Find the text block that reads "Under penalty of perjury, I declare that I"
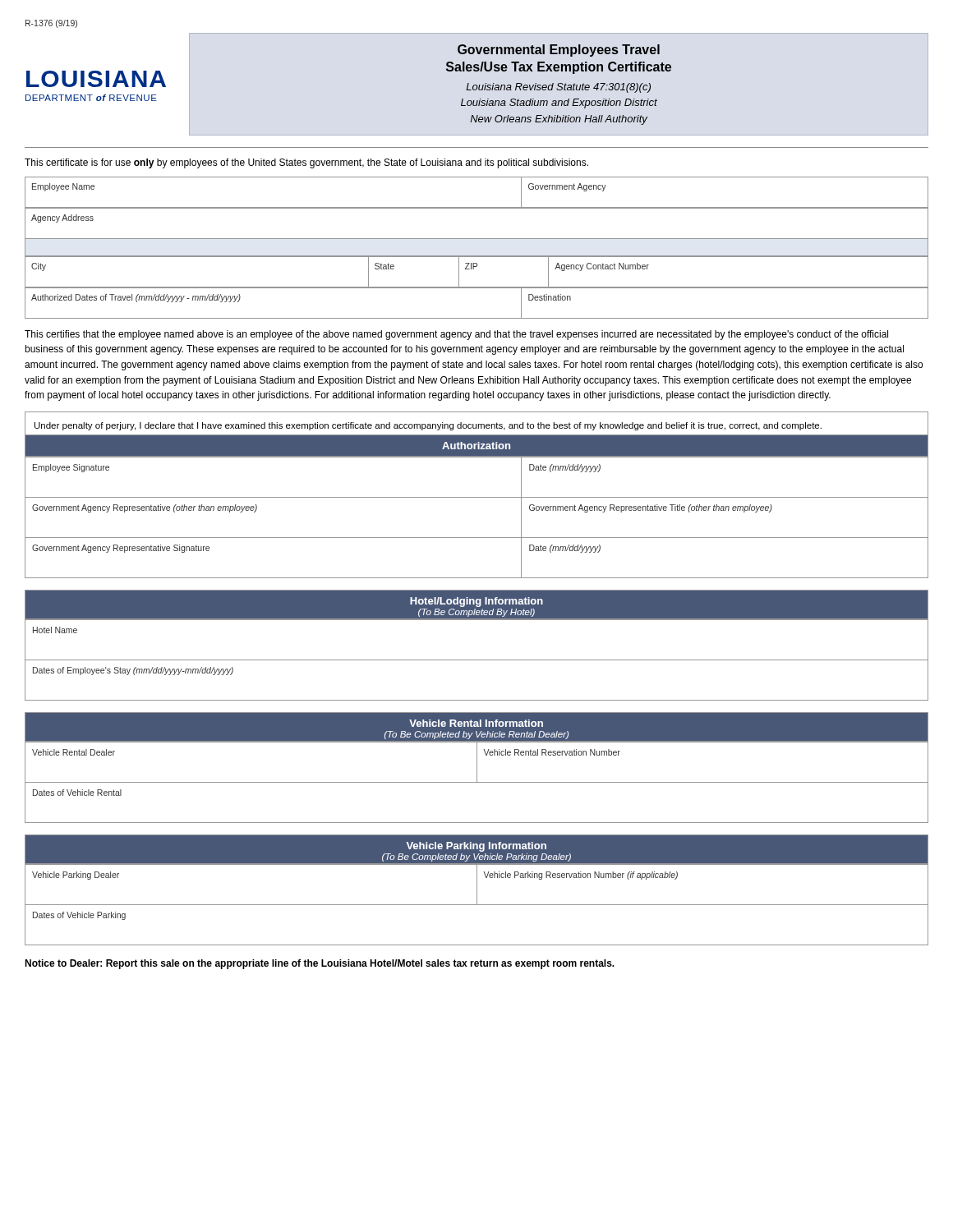The width and height of the screenshot is (953, 1232). [428, 425]
